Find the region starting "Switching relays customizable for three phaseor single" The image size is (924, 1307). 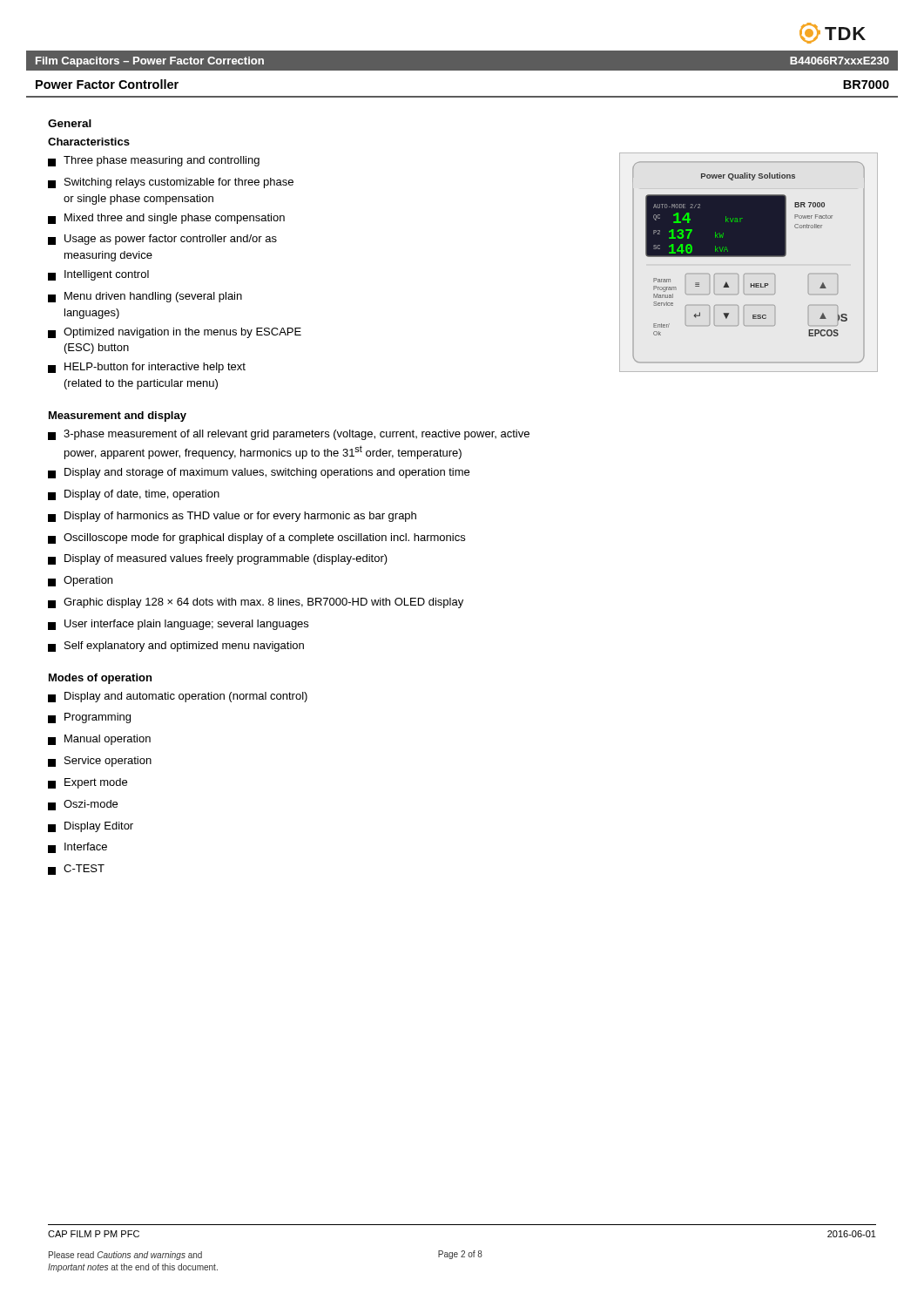click(171, 191)
